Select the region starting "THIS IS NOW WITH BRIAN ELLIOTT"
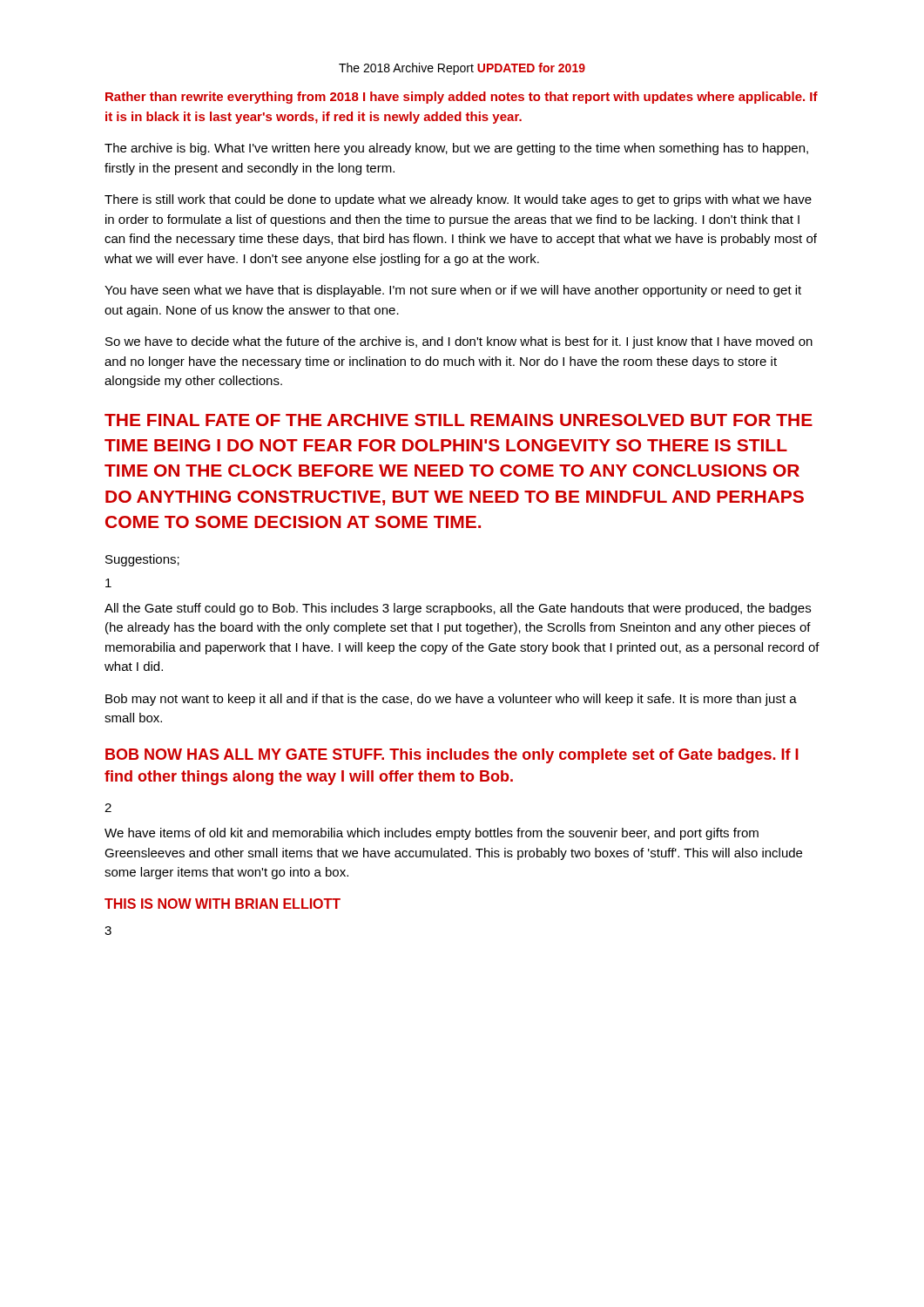 [223, 904]
